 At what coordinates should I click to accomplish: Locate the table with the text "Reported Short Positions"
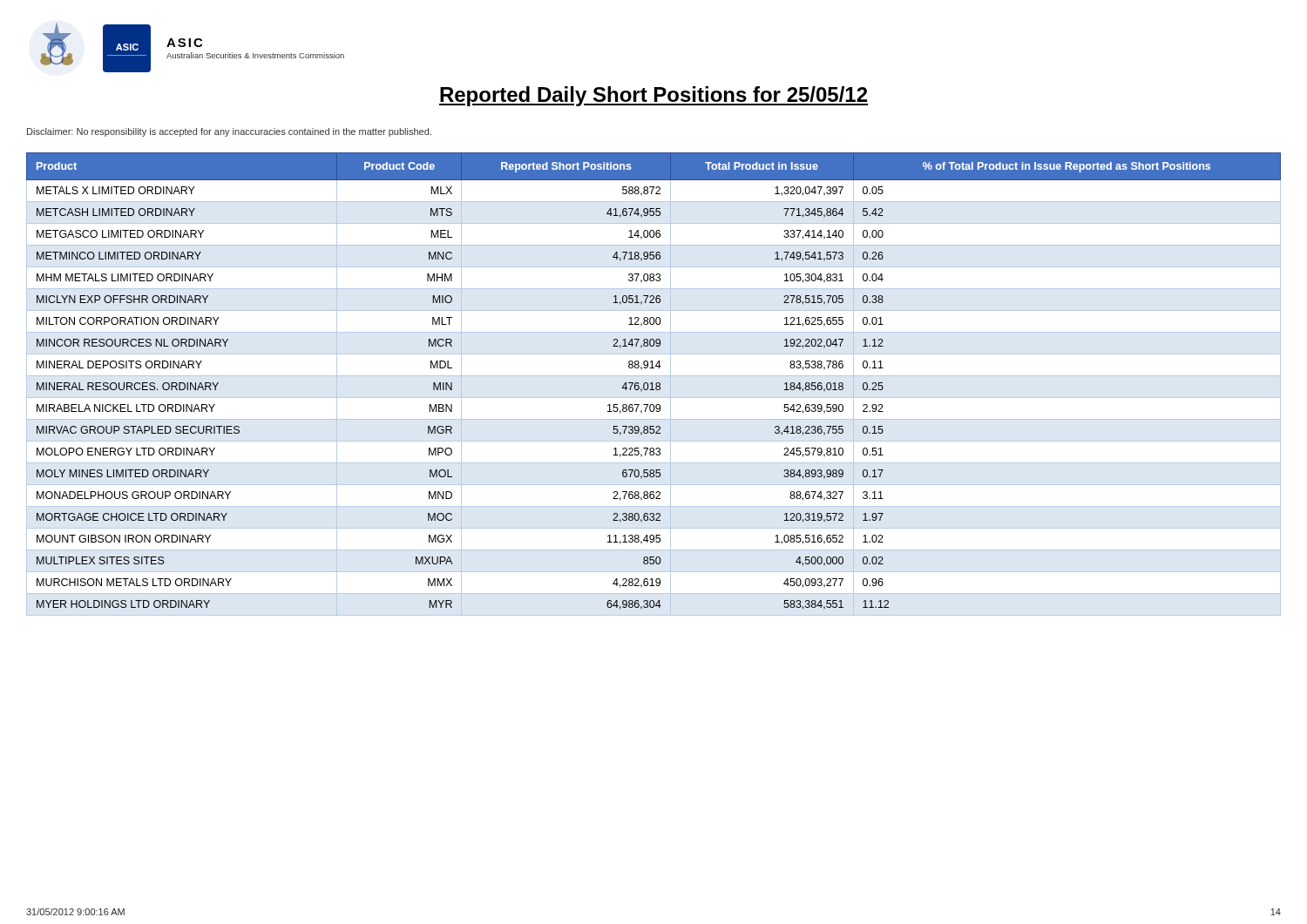(654, 516)
